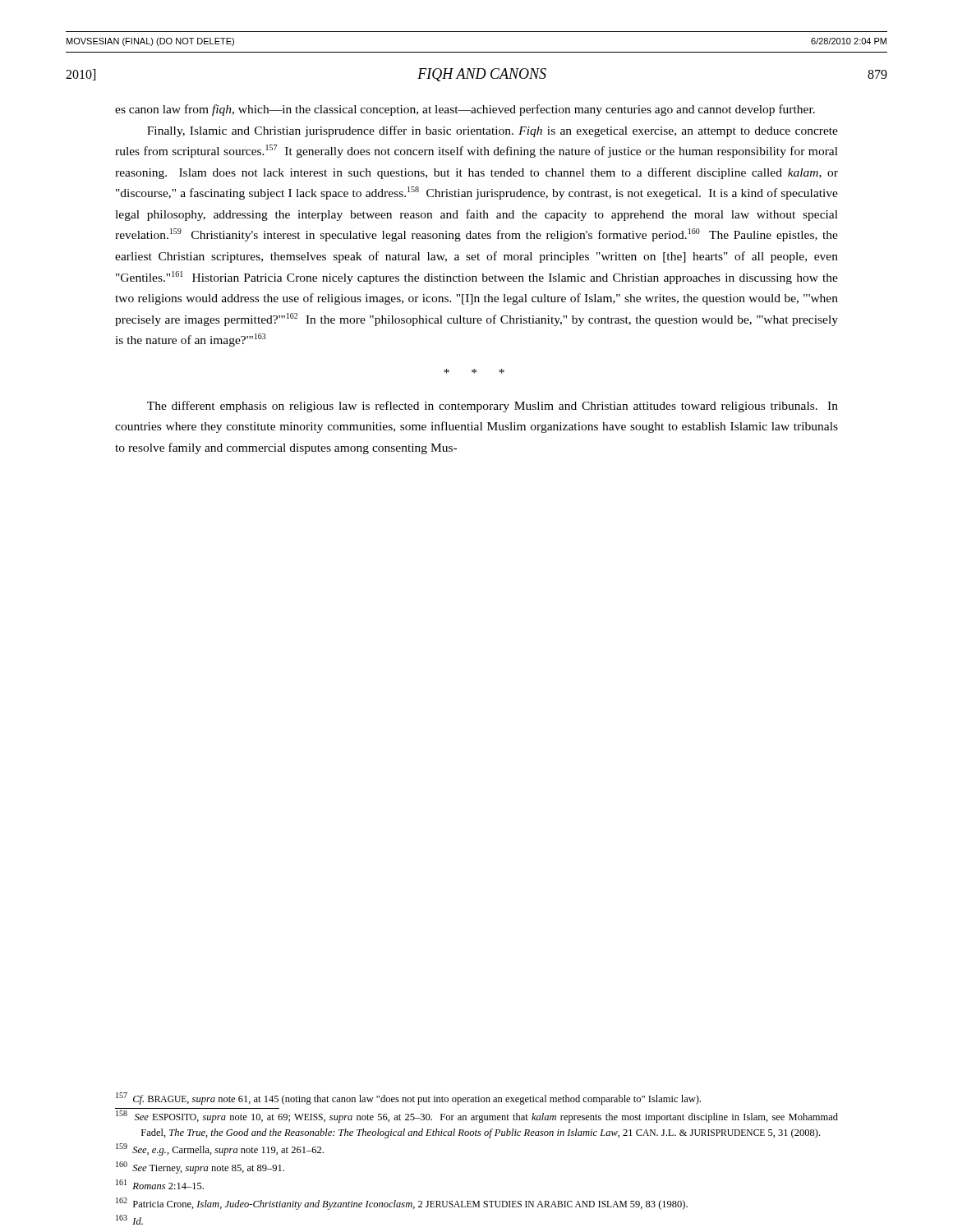Where does it say "160 See Tierney, supra note 85, at 89–91."?
This screenshot has height=1232, width=953.
pyautogui.click(x=200, y=1167)
